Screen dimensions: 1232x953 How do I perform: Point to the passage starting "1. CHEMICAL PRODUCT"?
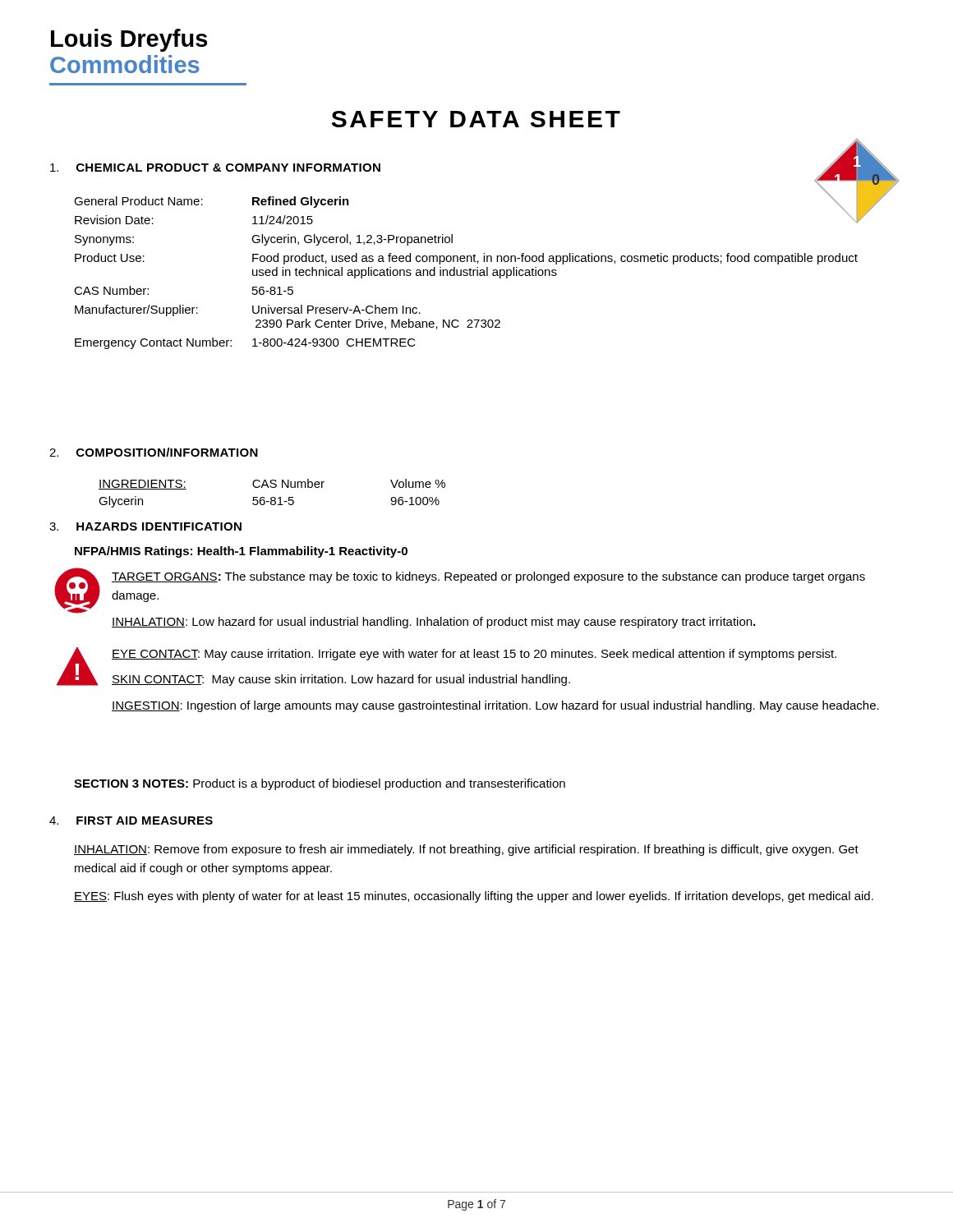point(215,167)
